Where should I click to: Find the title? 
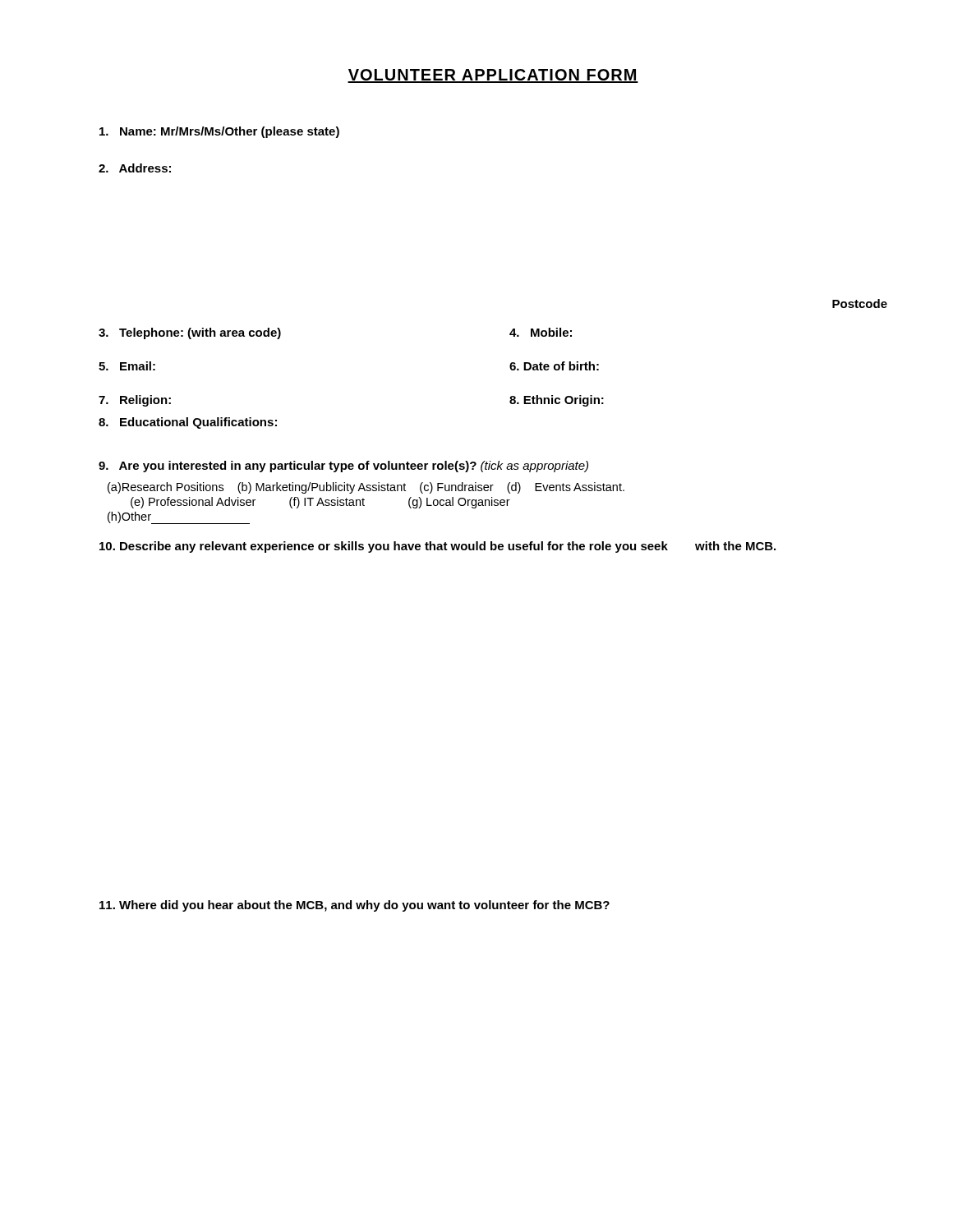pos(493,75)
